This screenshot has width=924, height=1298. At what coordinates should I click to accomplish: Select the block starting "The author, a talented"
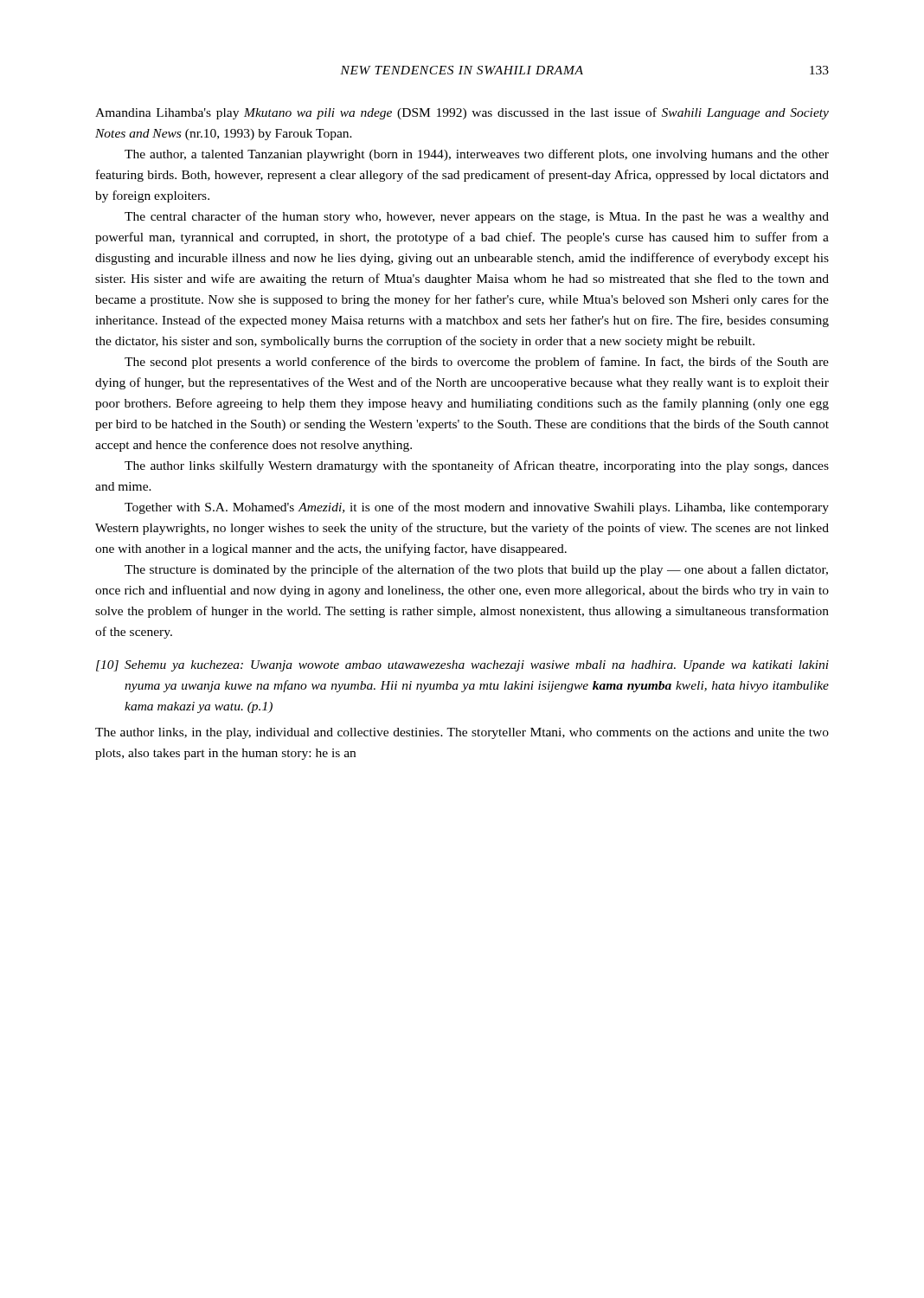[462, 175]
